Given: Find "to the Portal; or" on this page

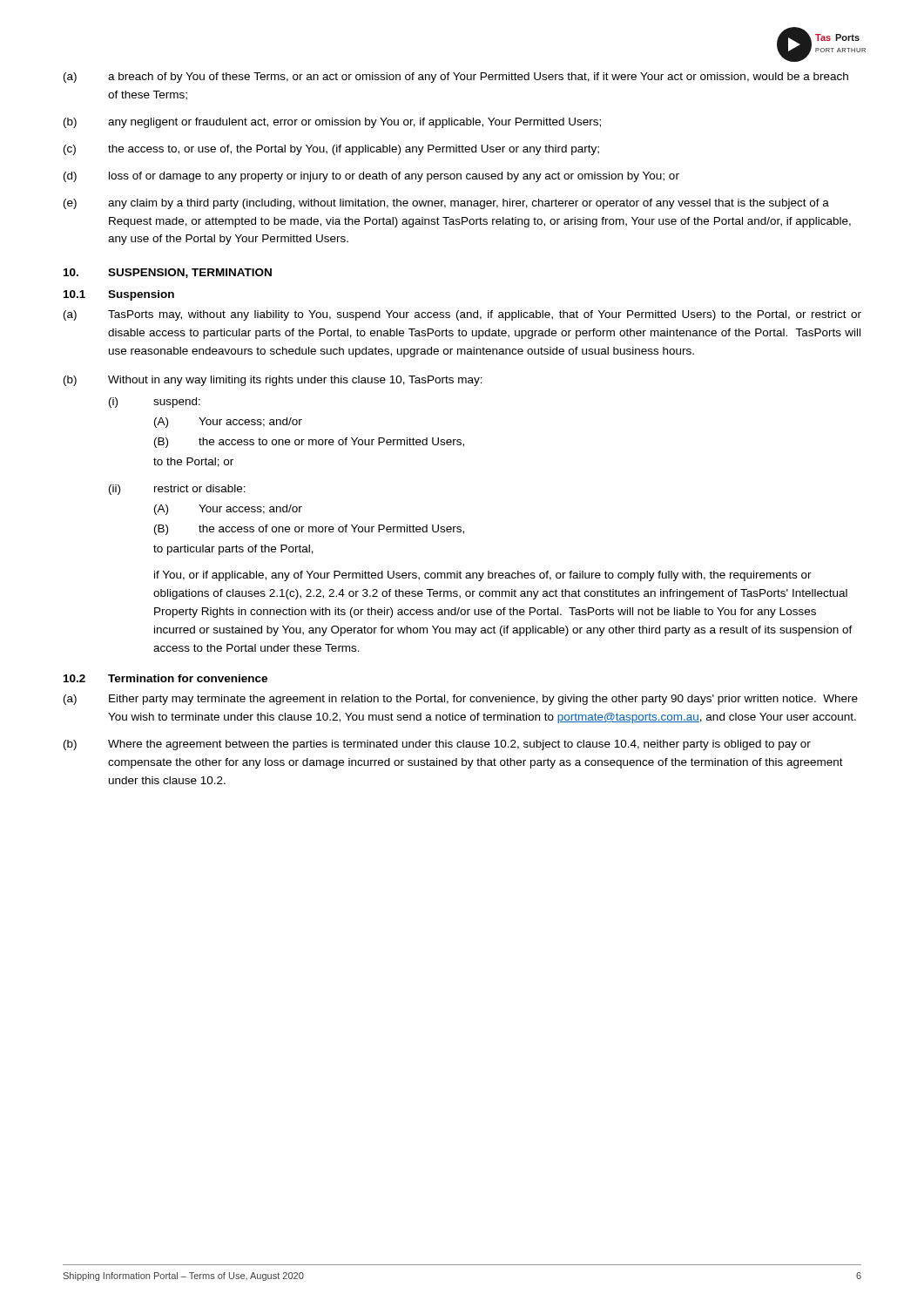Looking at the screenshot, I should [x=193, y=462].
